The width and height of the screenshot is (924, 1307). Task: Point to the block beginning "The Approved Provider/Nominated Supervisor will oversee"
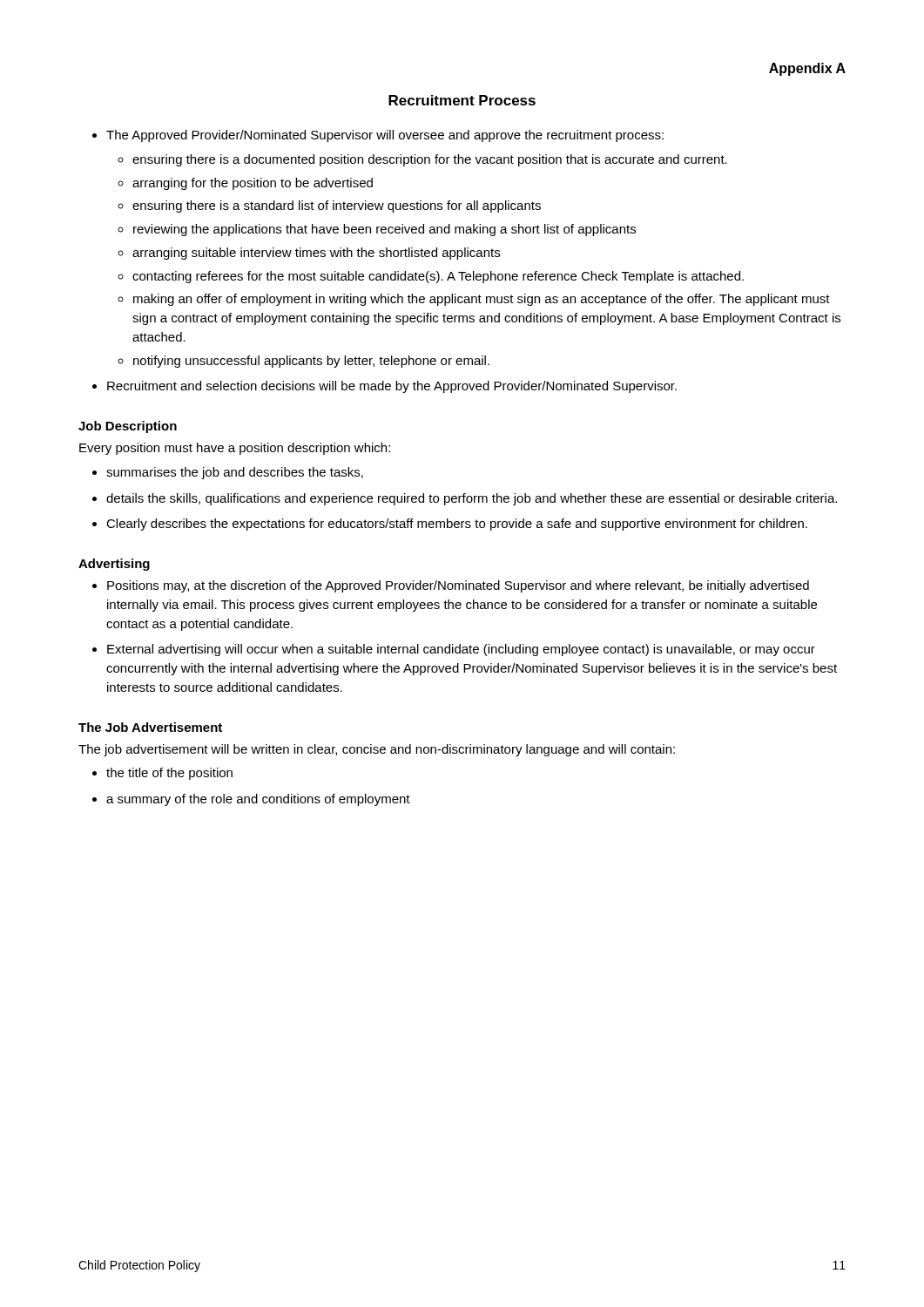(476, 248)
